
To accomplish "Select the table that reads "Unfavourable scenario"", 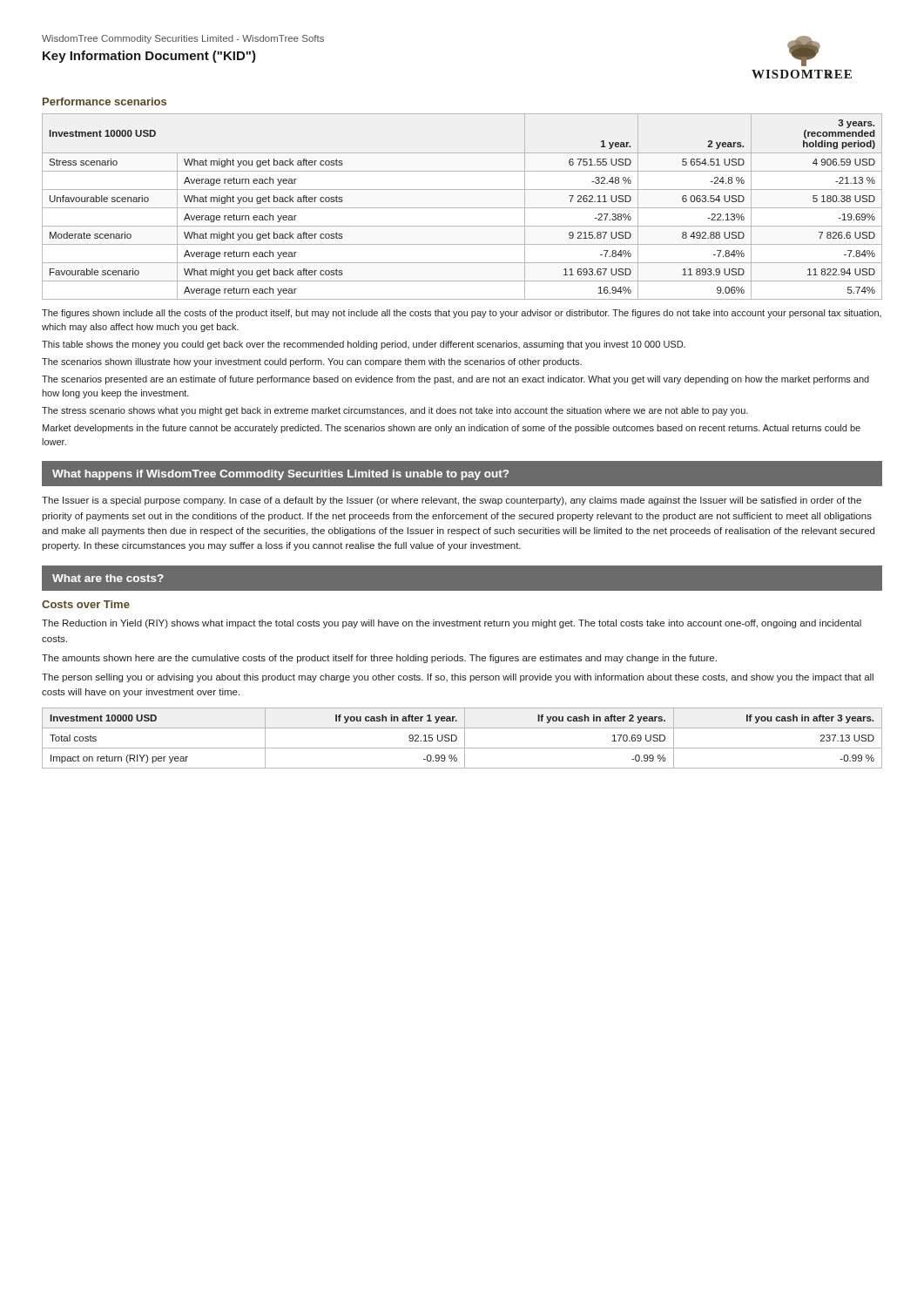I will 462,207.
